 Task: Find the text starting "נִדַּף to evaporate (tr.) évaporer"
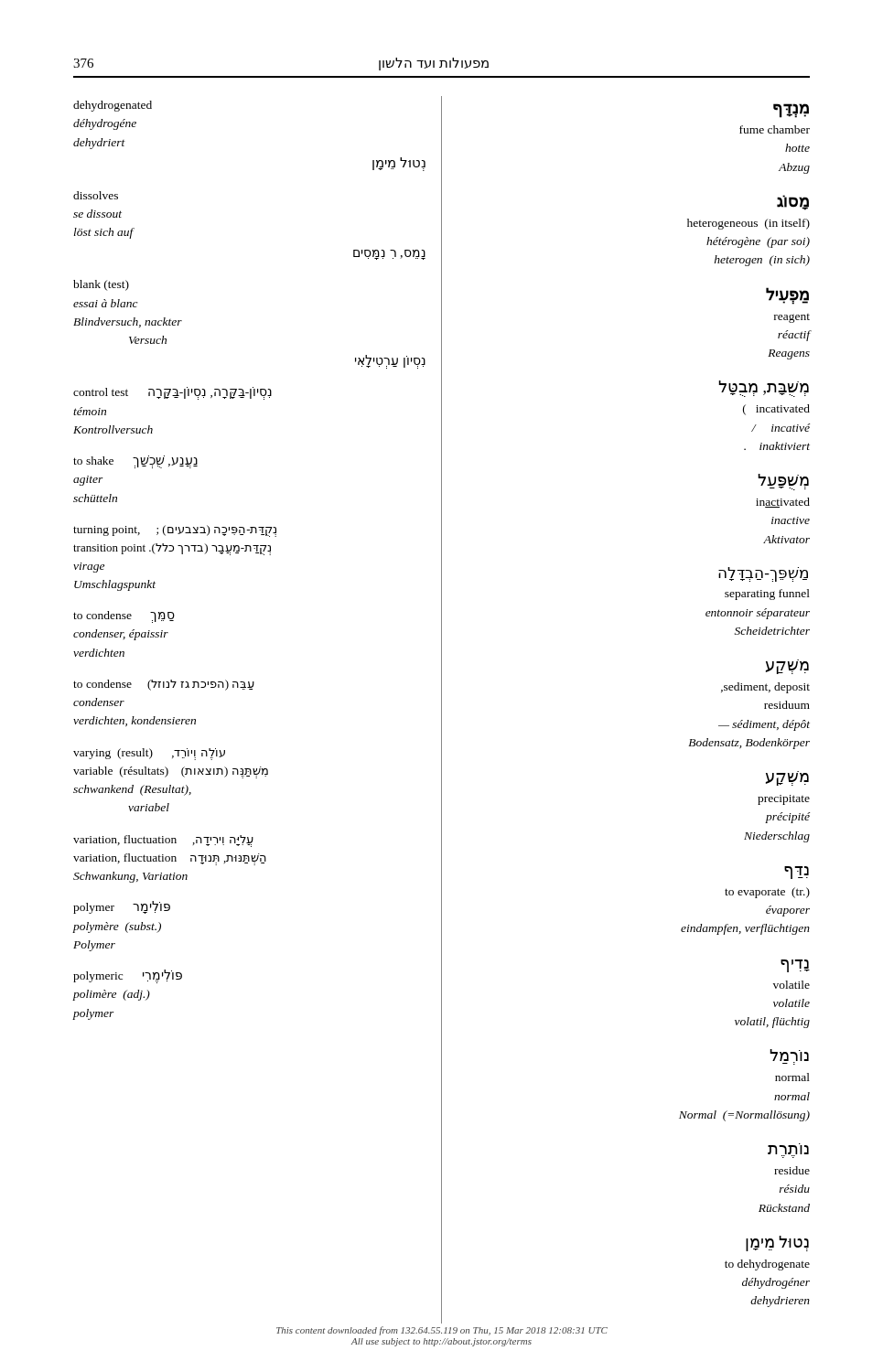tap(797, 873)
